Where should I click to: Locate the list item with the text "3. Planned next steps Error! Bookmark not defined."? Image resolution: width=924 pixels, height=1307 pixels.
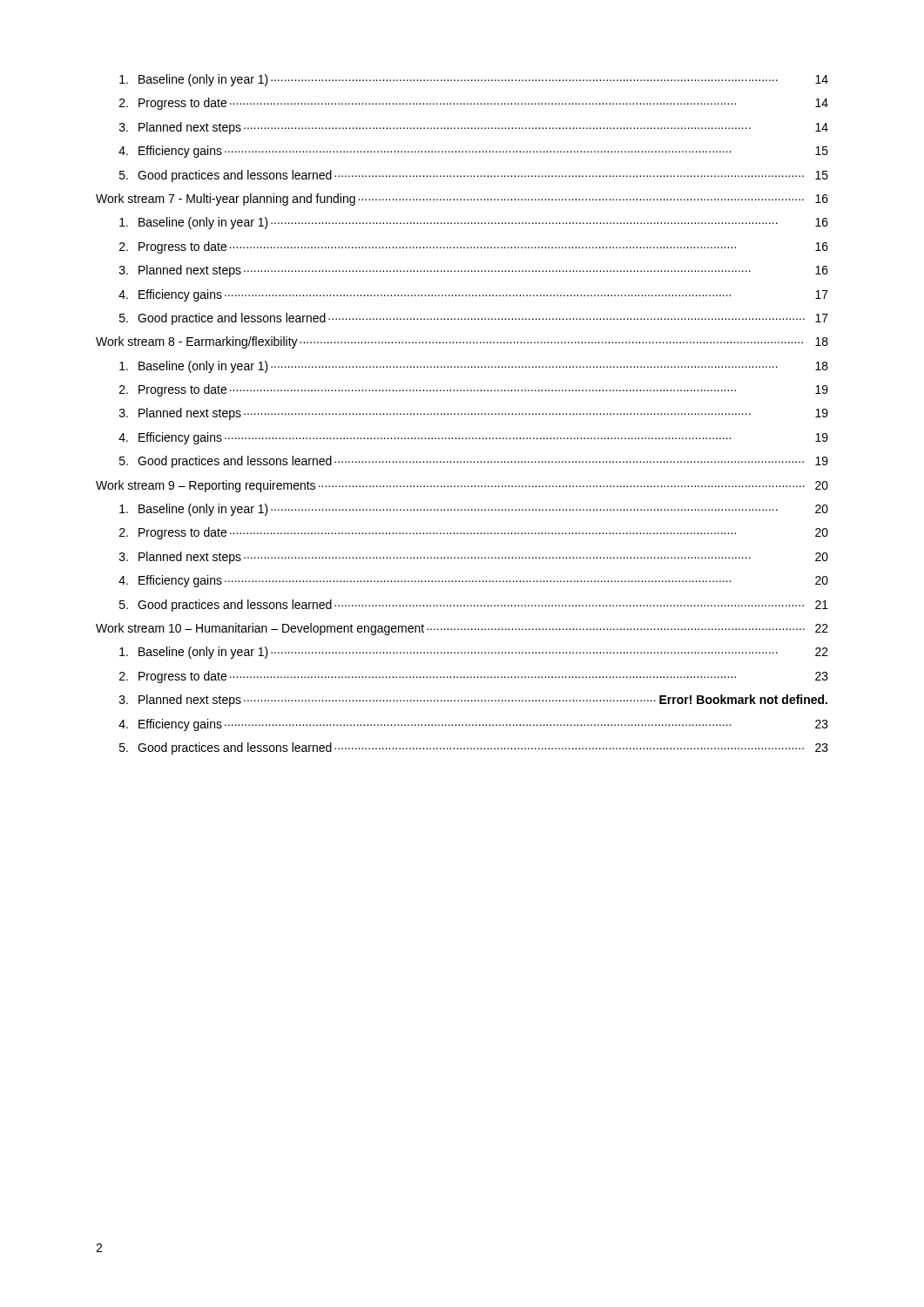click(x=462, y=700)
